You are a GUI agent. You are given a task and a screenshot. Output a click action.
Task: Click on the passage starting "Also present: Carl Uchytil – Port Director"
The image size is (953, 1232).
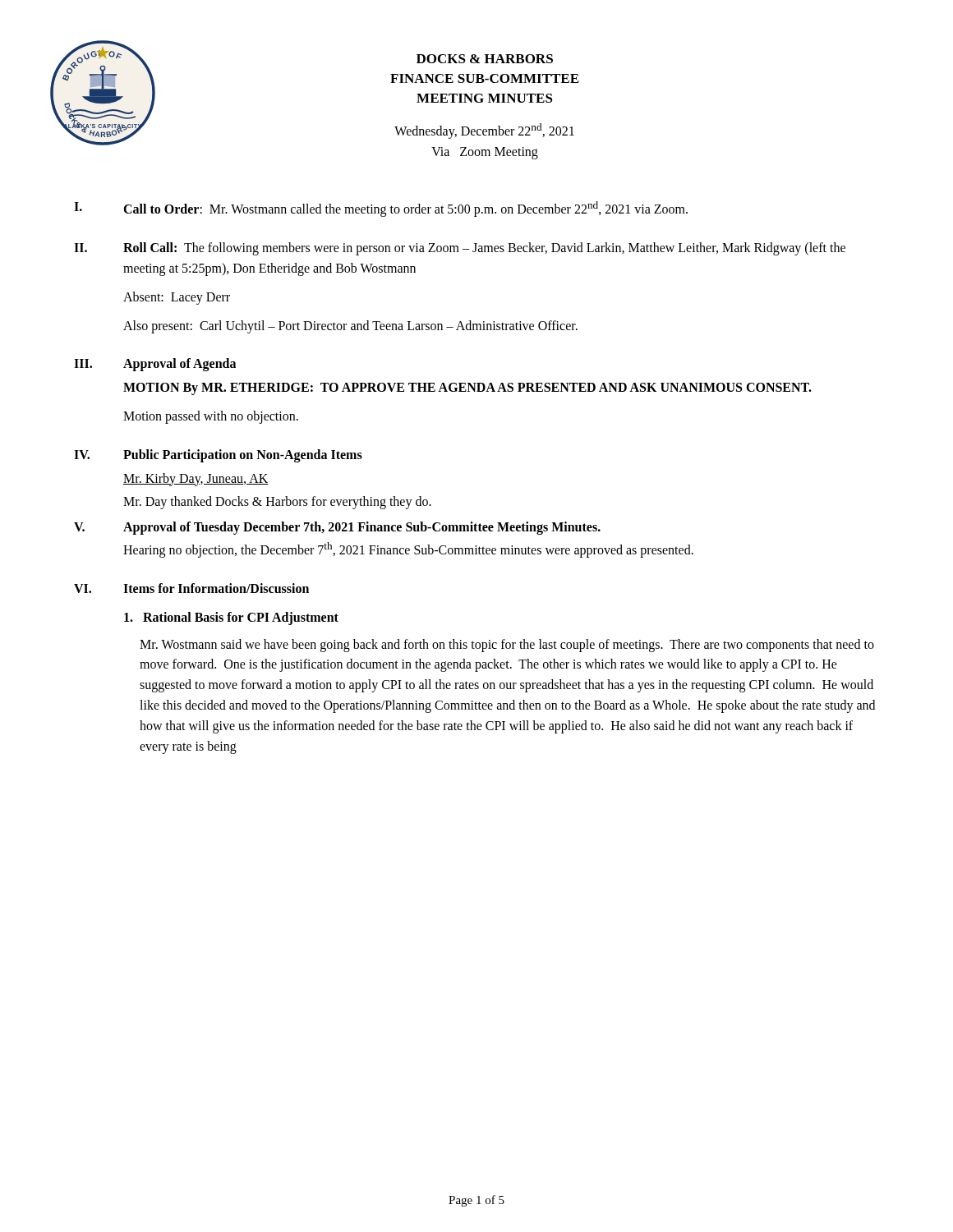(351, 325)
